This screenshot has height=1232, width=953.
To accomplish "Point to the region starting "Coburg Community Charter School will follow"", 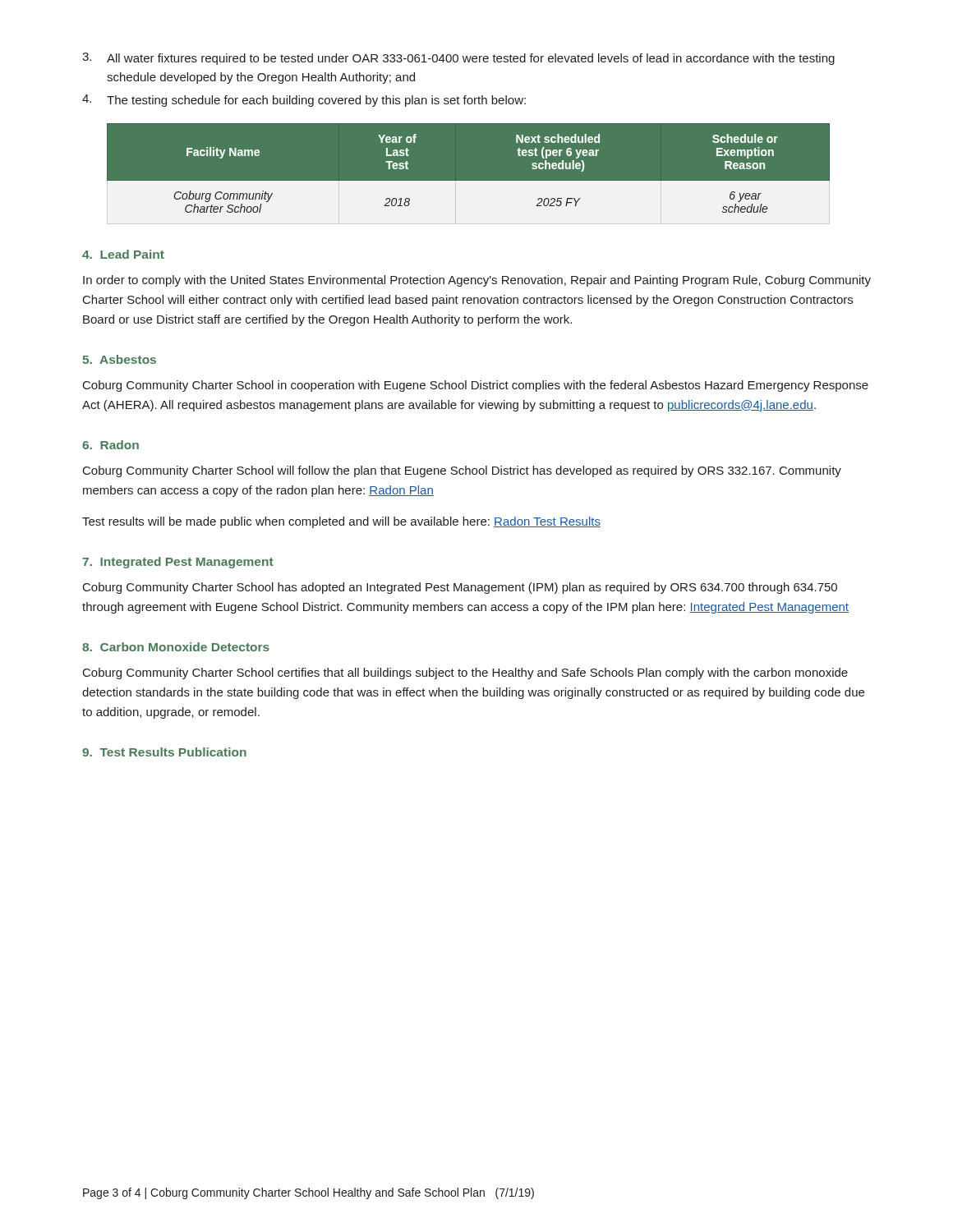I will click(x=462, y=480).
